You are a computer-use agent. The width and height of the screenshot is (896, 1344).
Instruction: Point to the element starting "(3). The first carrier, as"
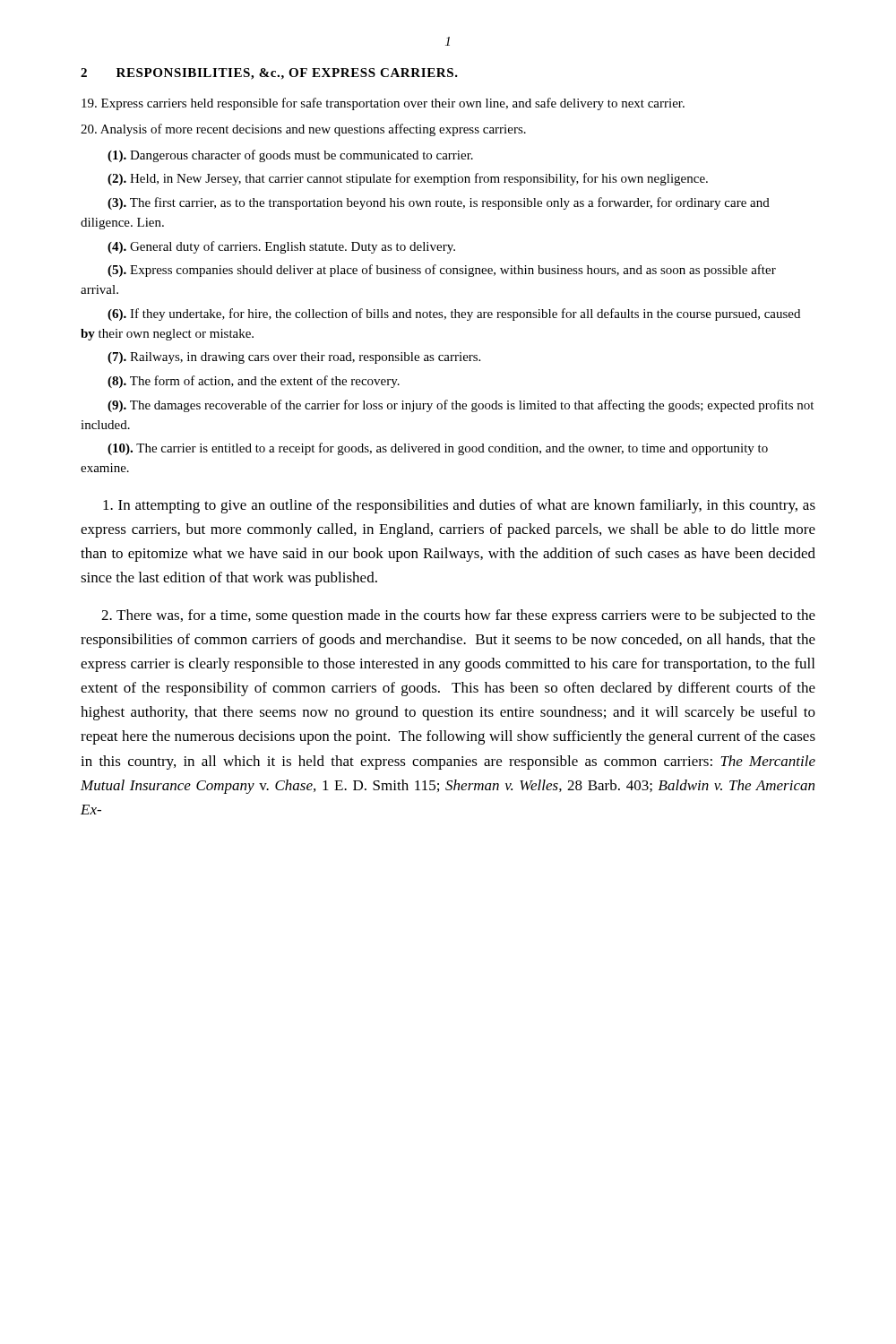pos(425,212)
